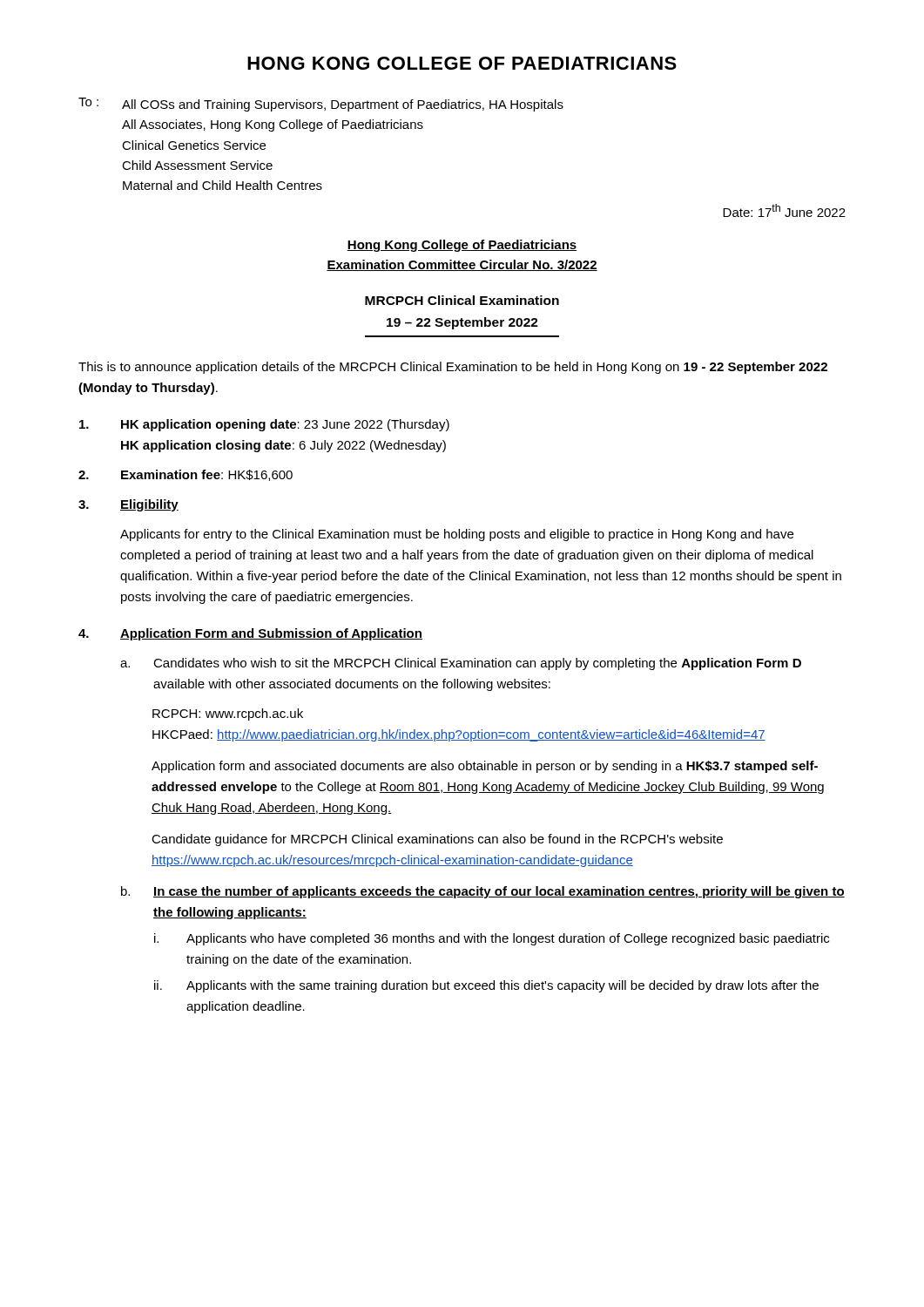Point to the block beginning "Hong Kong College of"
This screenshot has height=1307, width=924.
point(462,255)
